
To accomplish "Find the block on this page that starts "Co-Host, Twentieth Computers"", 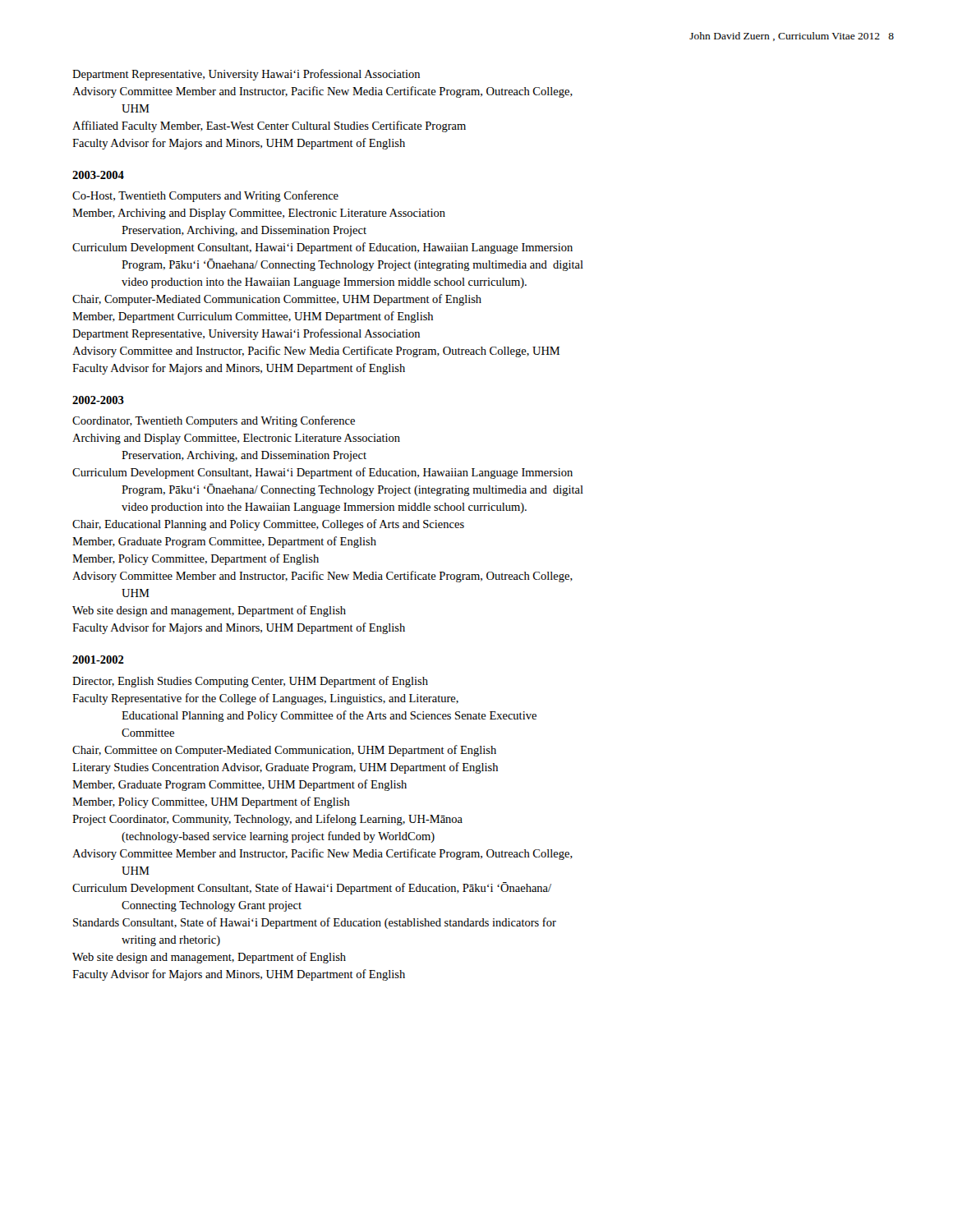I will click(x=205, y=196).
